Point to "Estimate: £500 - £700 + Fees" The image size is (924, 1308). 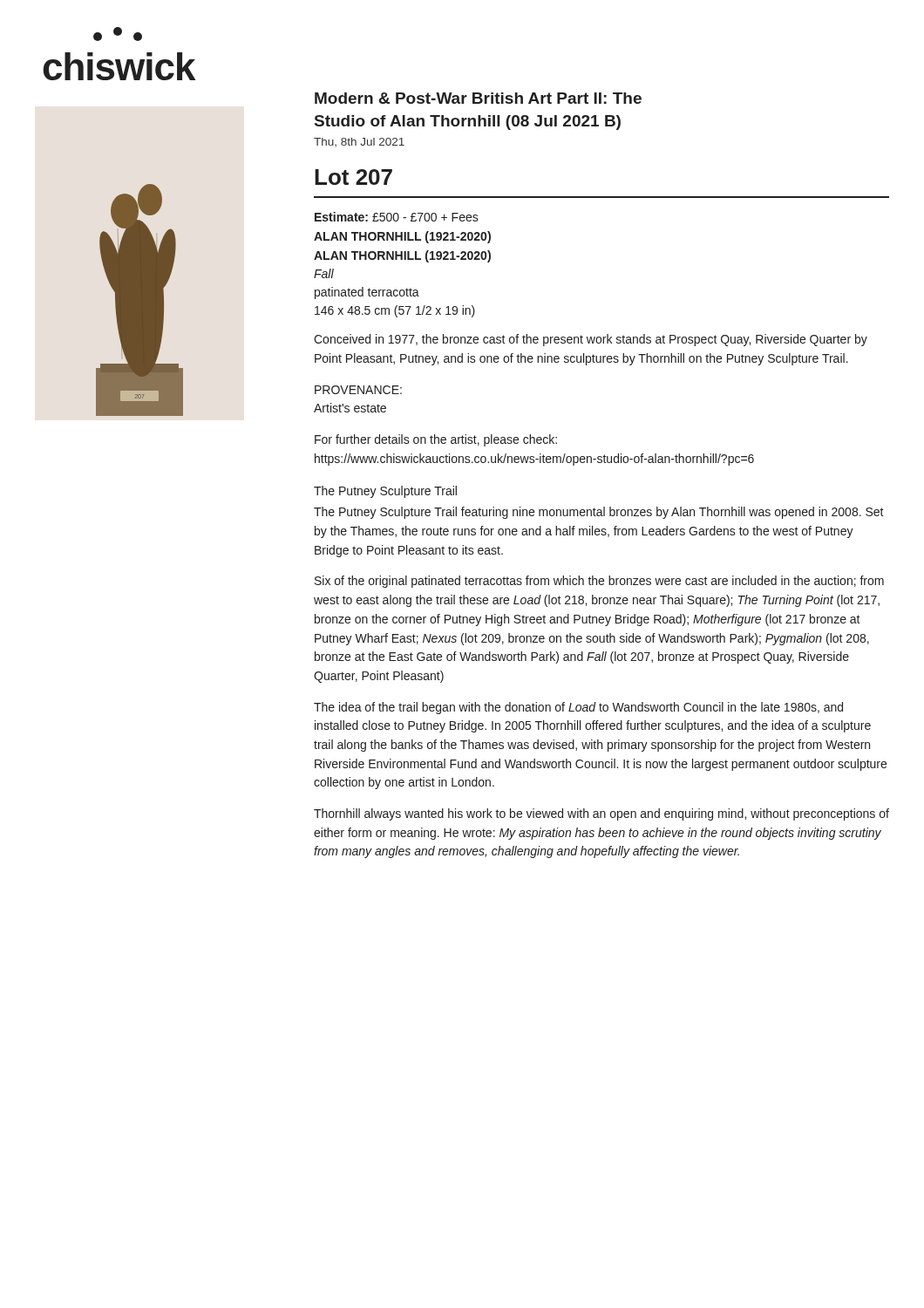396,217
